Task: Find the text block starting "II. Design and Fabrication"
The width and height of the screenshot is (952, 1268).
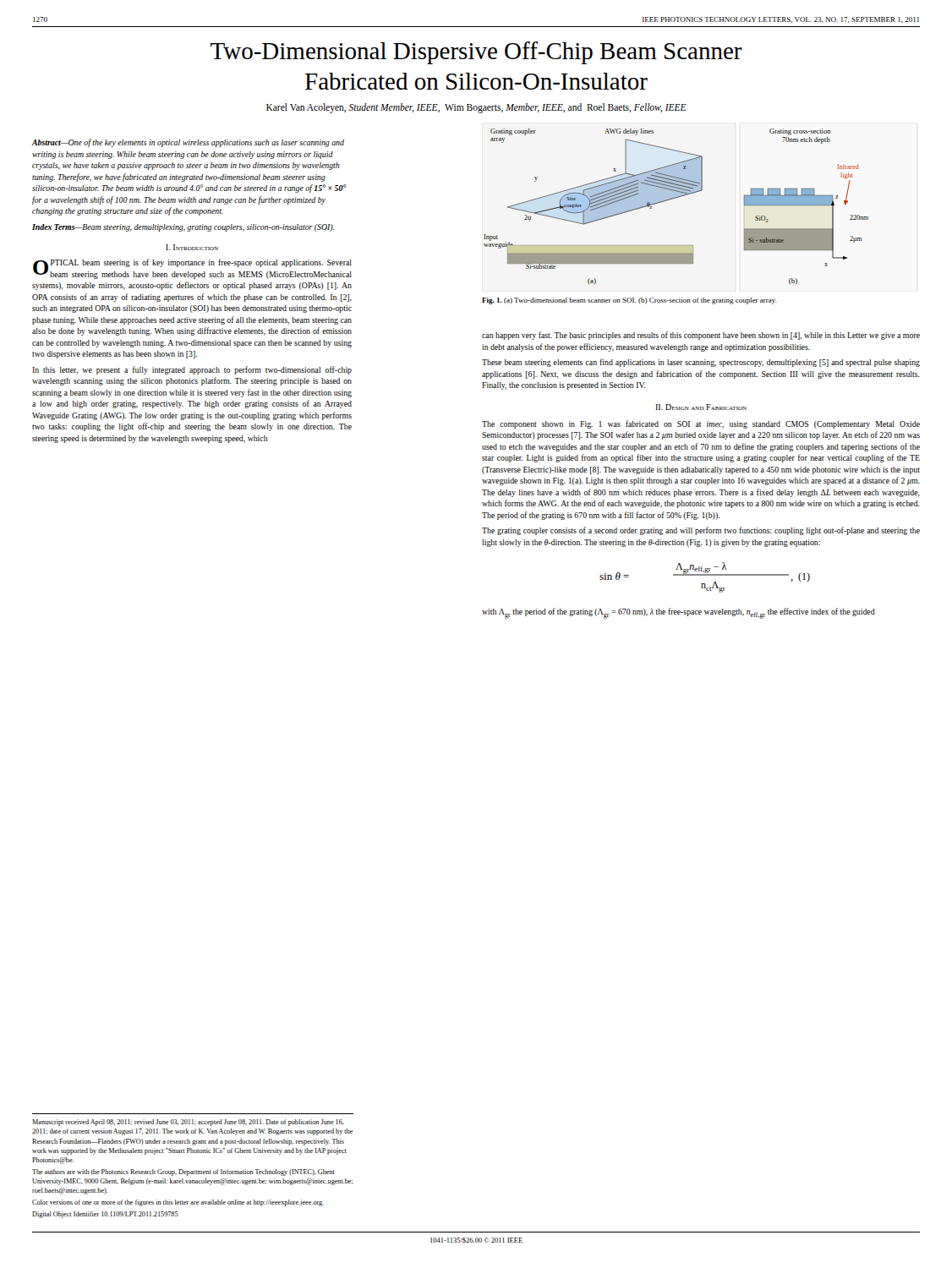Action: click(701, 407)
